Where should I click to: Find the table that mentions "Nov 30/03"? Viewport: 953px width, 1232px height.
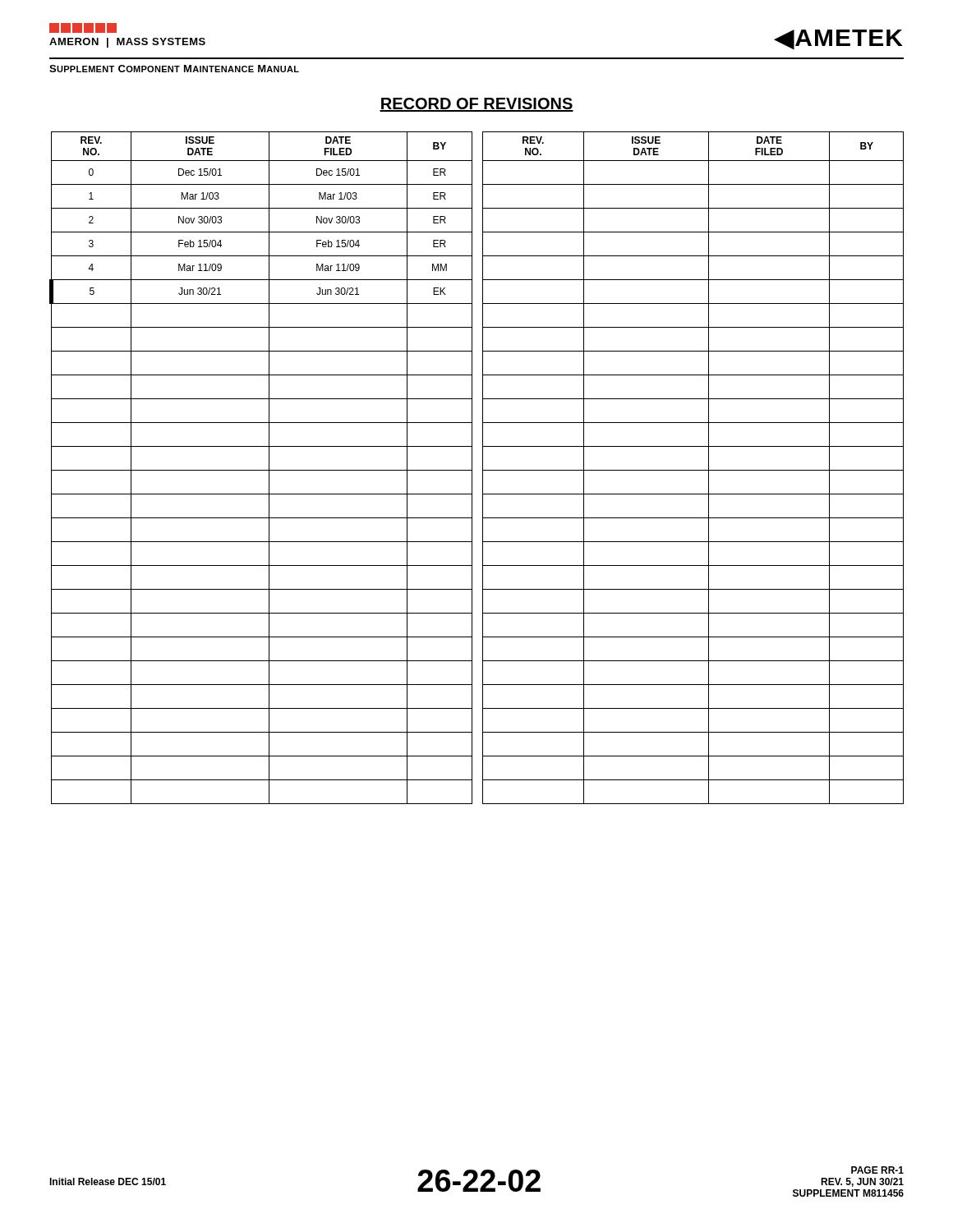(476, 468)
